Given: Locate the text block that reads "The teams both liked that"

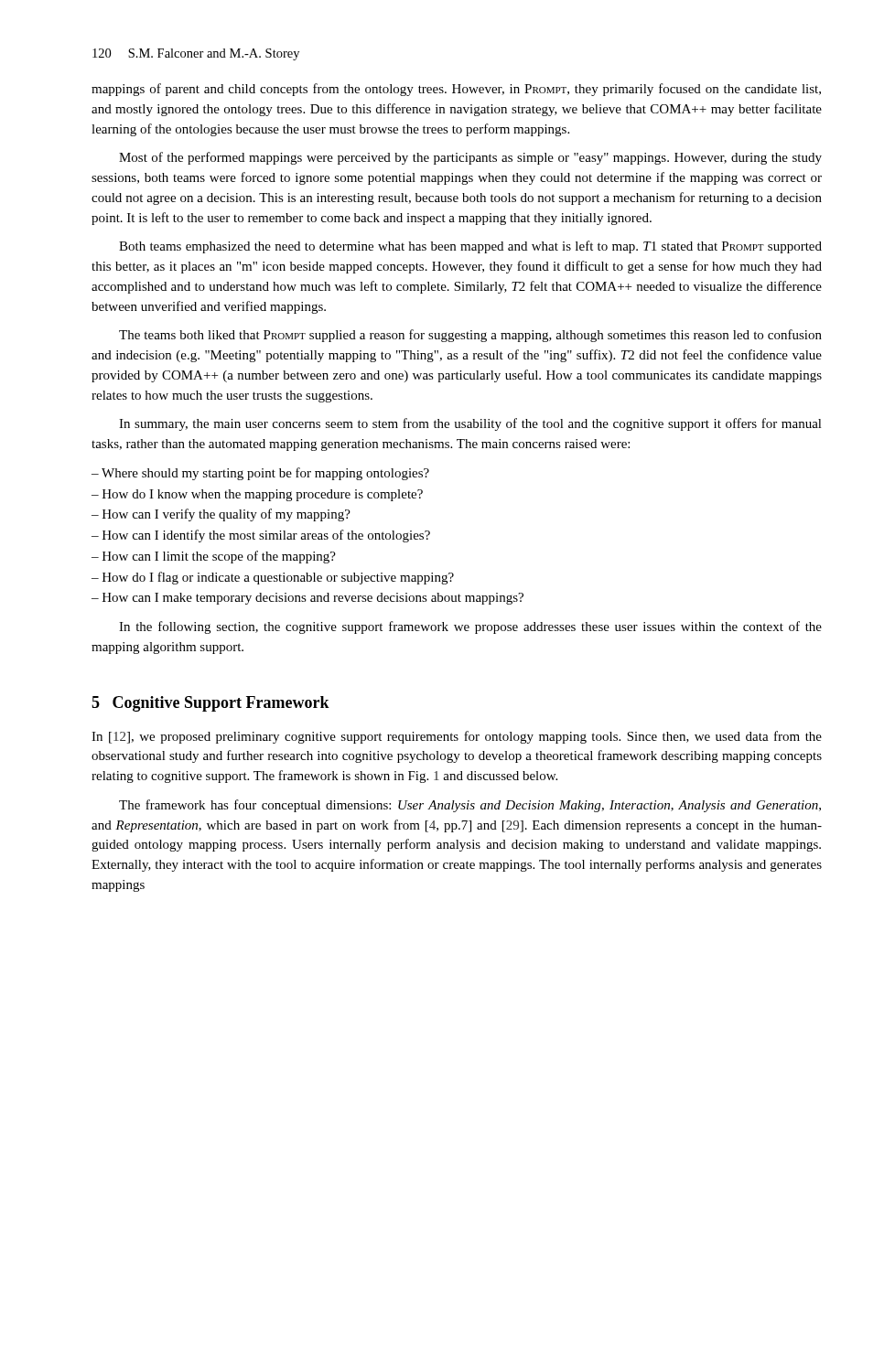Looking at the screenshot, I should tap(457, 366).
